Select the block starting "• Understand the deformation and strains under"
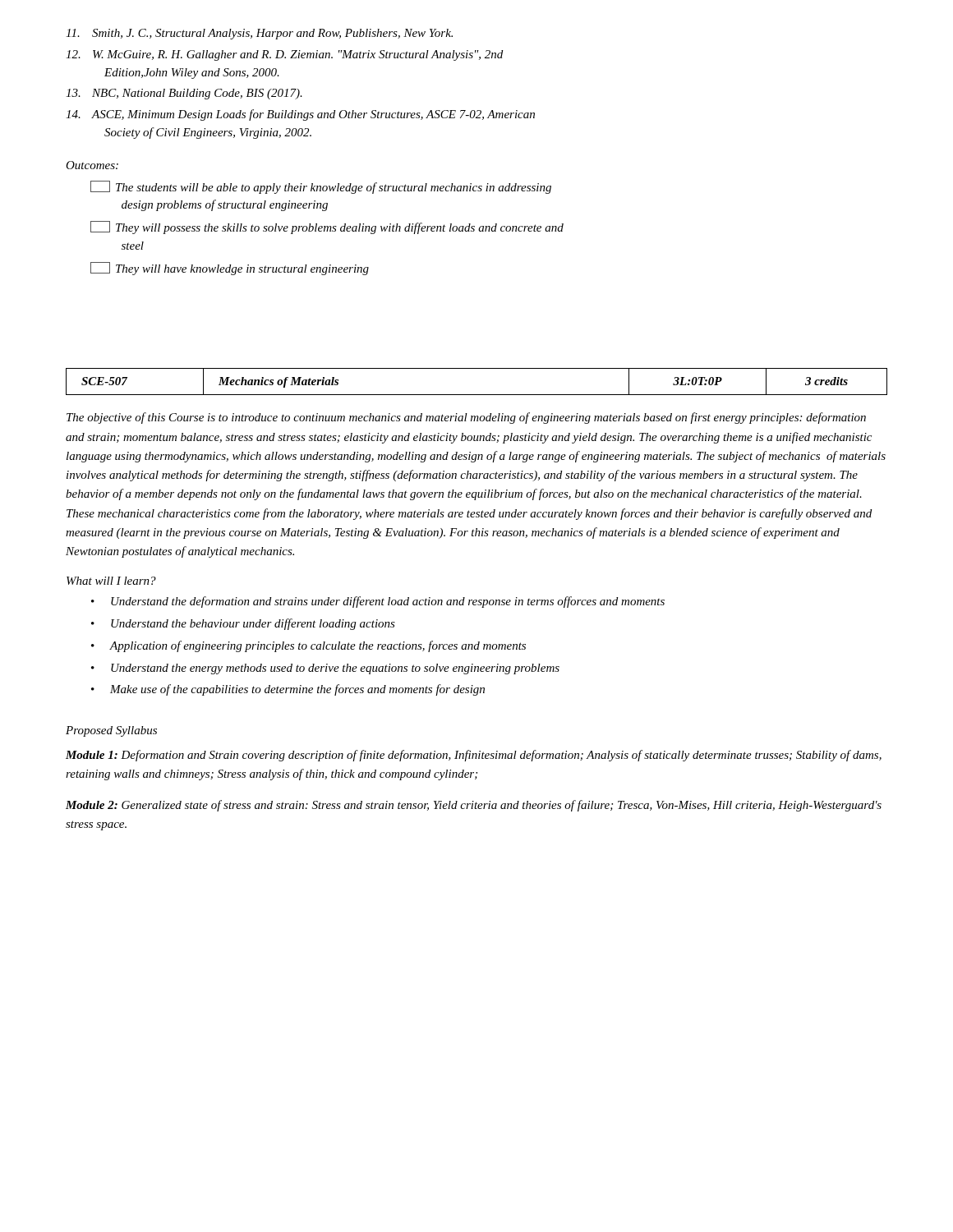 (378, 602)
